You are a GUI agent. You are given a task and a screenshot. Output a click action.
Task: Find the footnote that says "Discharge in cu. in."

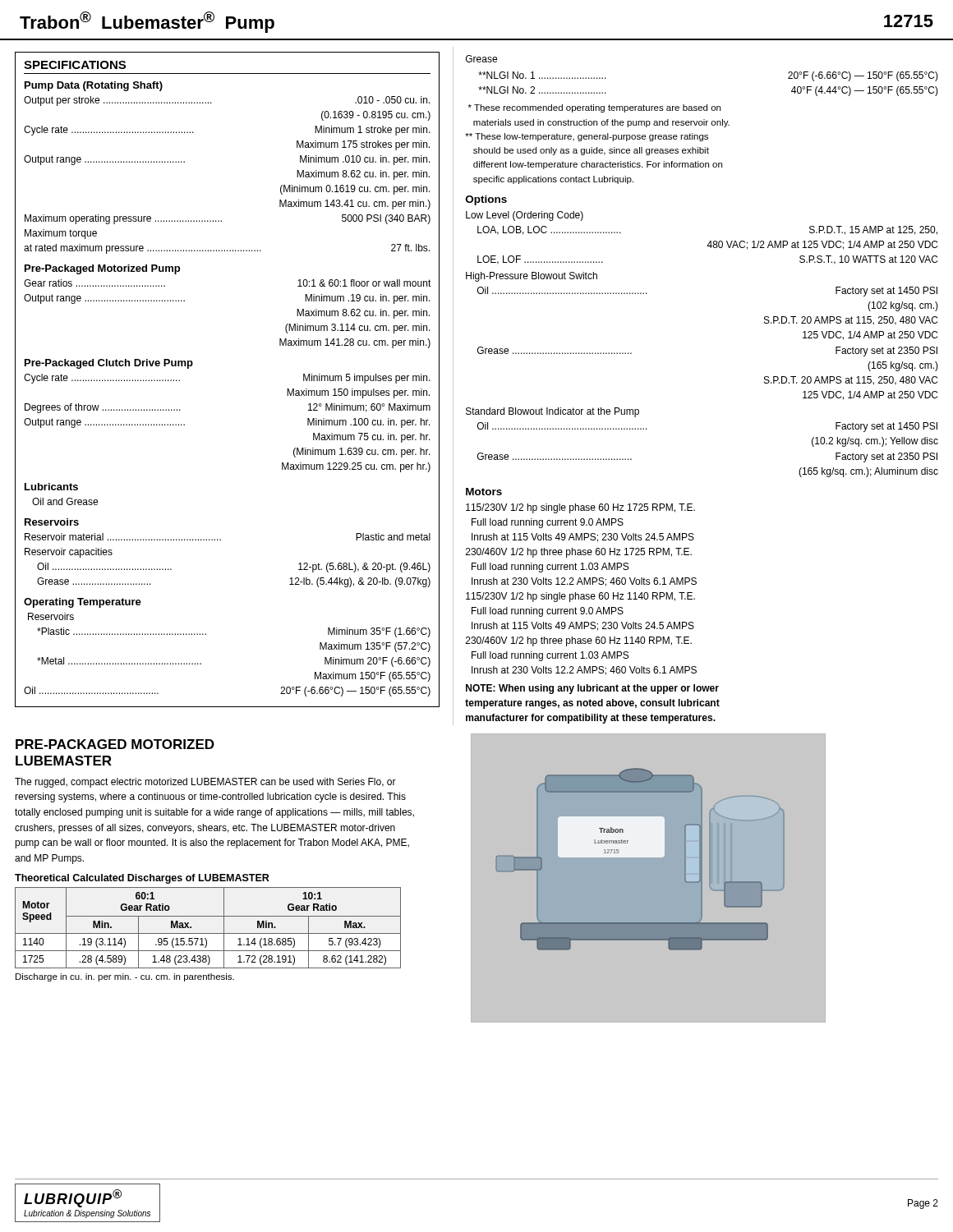(x=125, y=977)
